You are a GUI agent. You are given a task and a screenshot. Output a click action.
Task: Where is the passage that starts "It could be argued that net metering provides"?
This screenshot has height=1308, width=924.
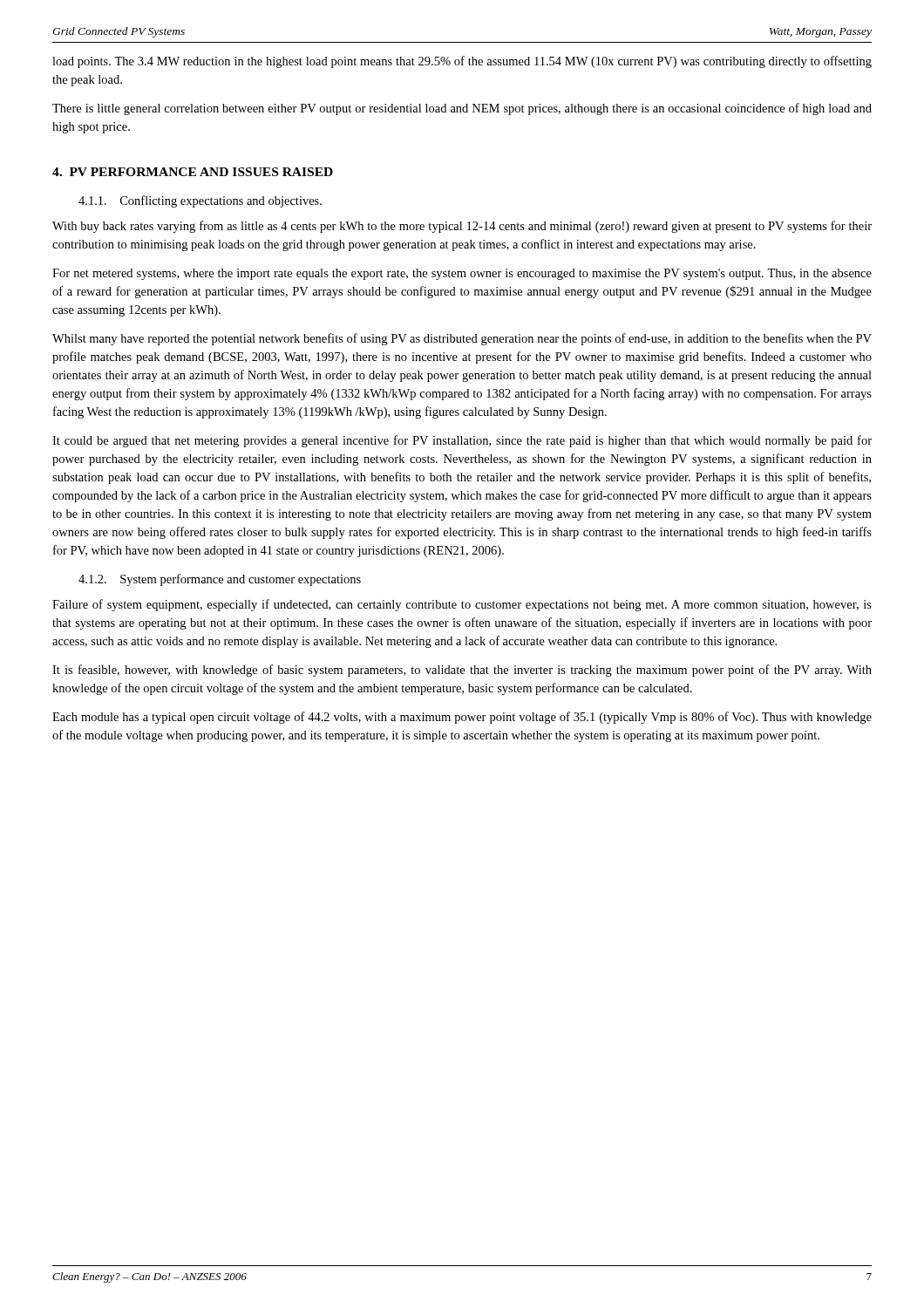[x=462, y=496]
